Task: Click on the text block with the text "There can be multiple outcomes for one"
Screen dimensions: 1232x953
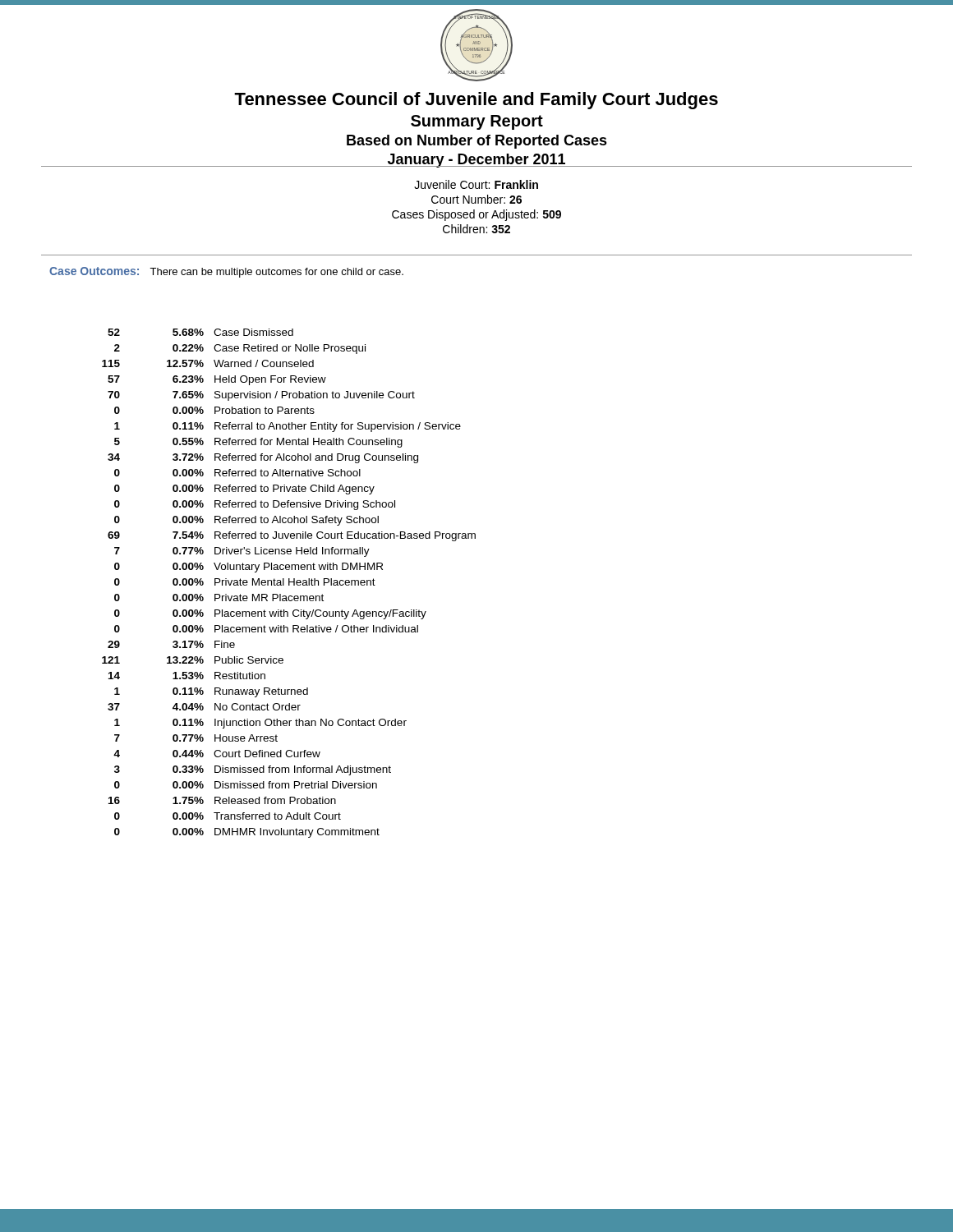Action: point(277,271)
